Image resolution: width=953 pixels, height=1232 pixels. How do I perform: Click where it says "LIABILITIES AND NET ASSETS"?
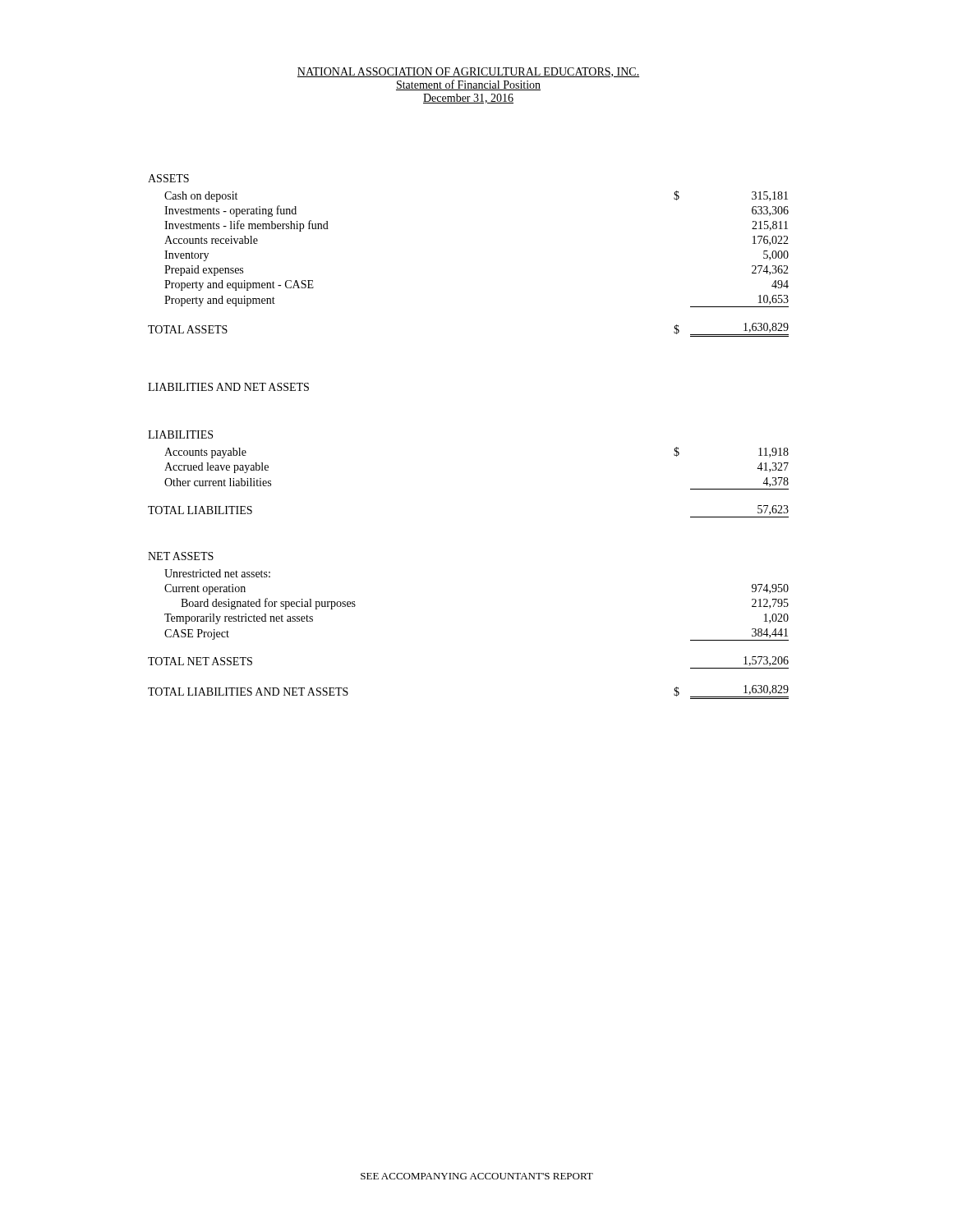pos(229,387)
